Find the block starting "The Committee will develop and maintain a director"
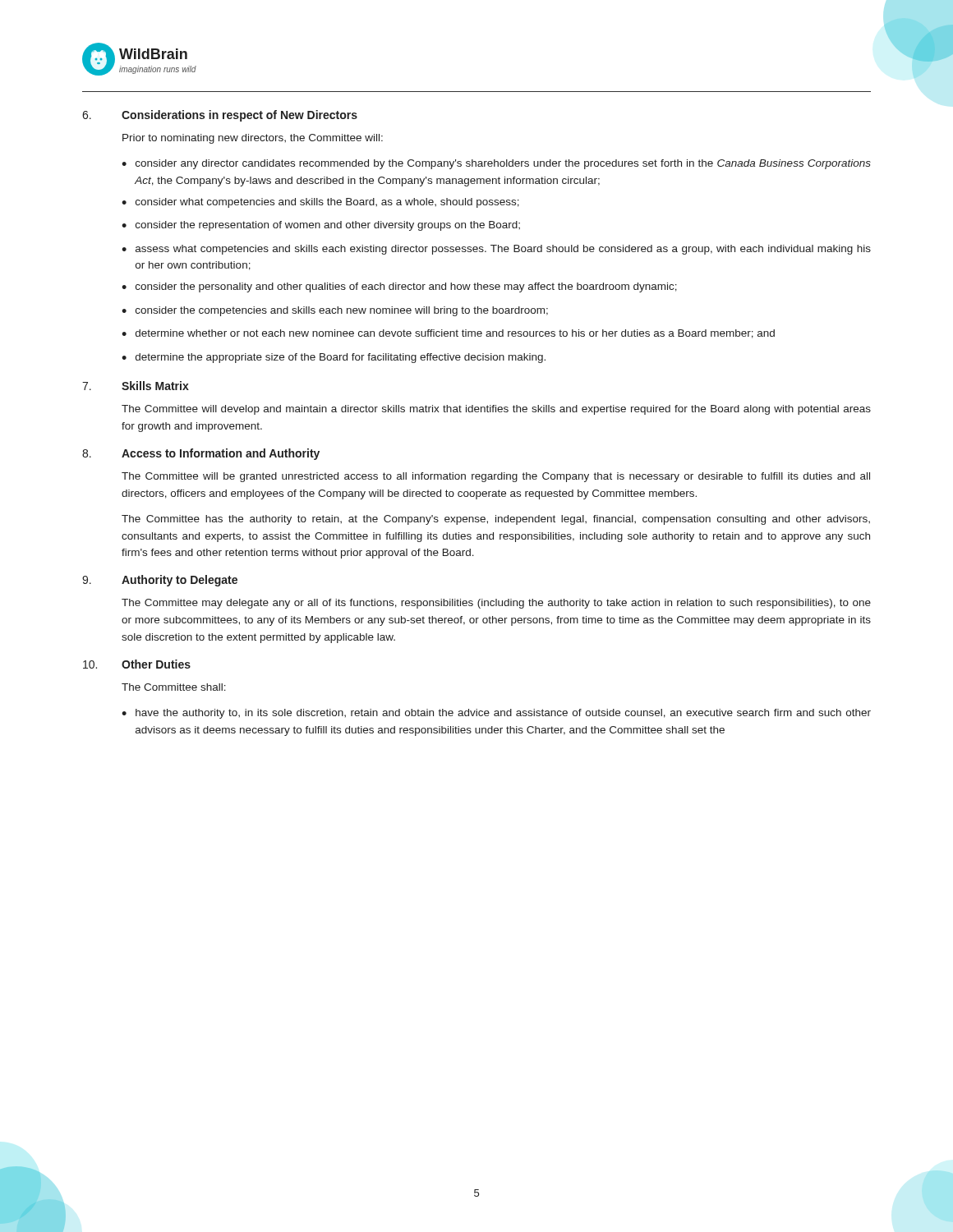Screen dimensions: 1232x953 click(496, 417)
